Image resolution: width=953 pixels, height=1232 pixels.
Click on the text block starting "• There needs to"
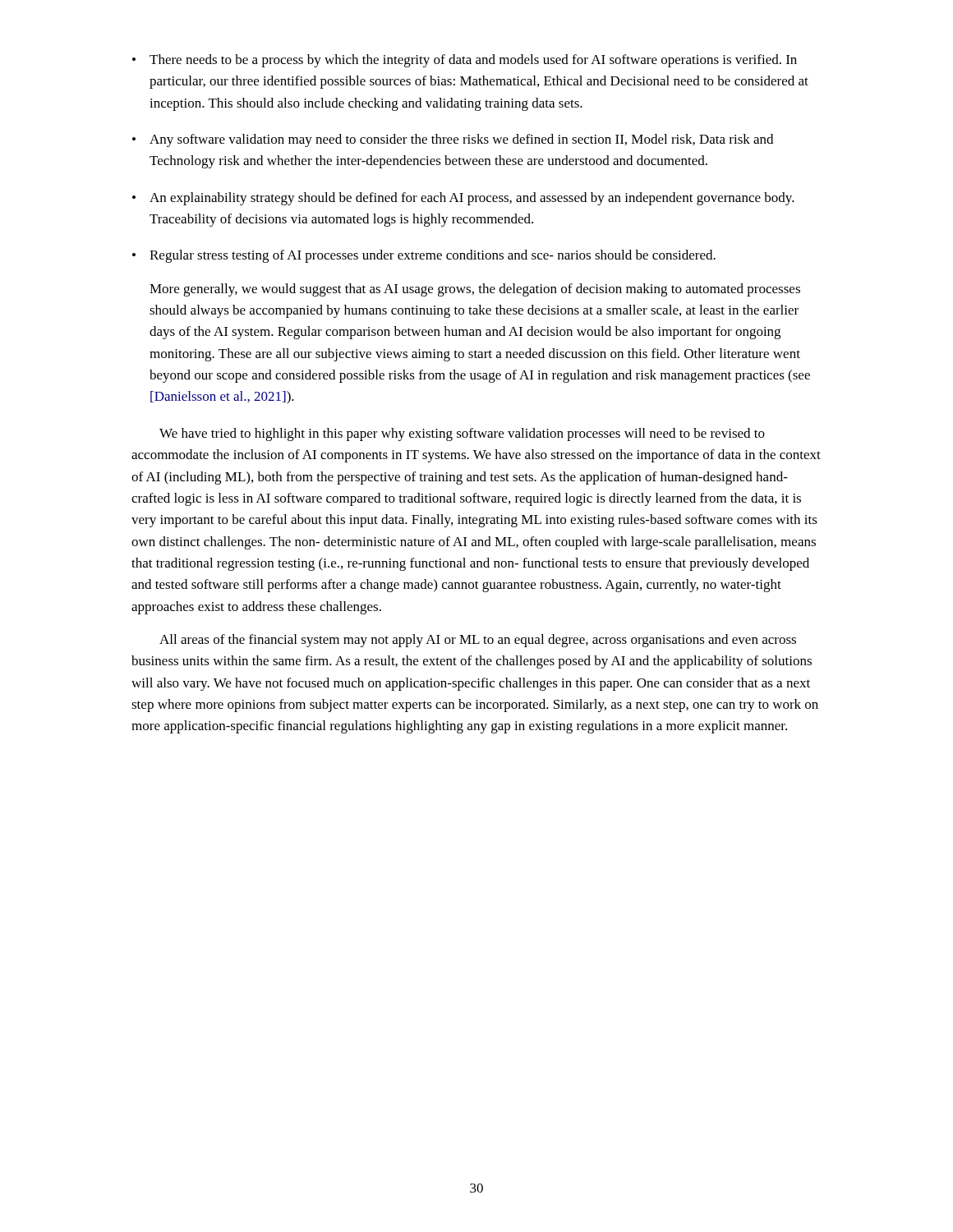tap(476, 82)
